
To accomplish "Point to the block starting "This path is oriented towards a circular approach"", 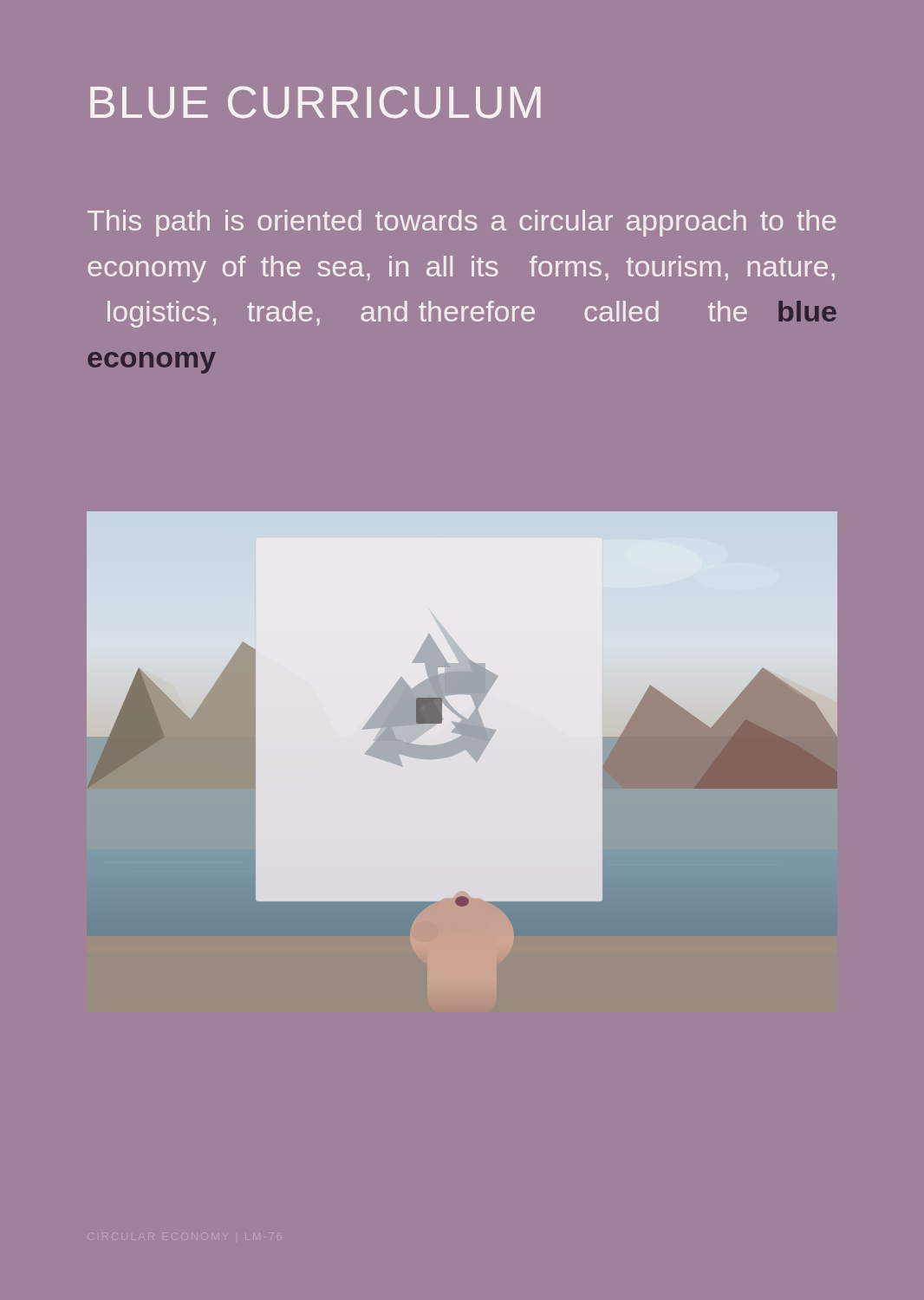I will pyautogui.click(x=462, y=223).
